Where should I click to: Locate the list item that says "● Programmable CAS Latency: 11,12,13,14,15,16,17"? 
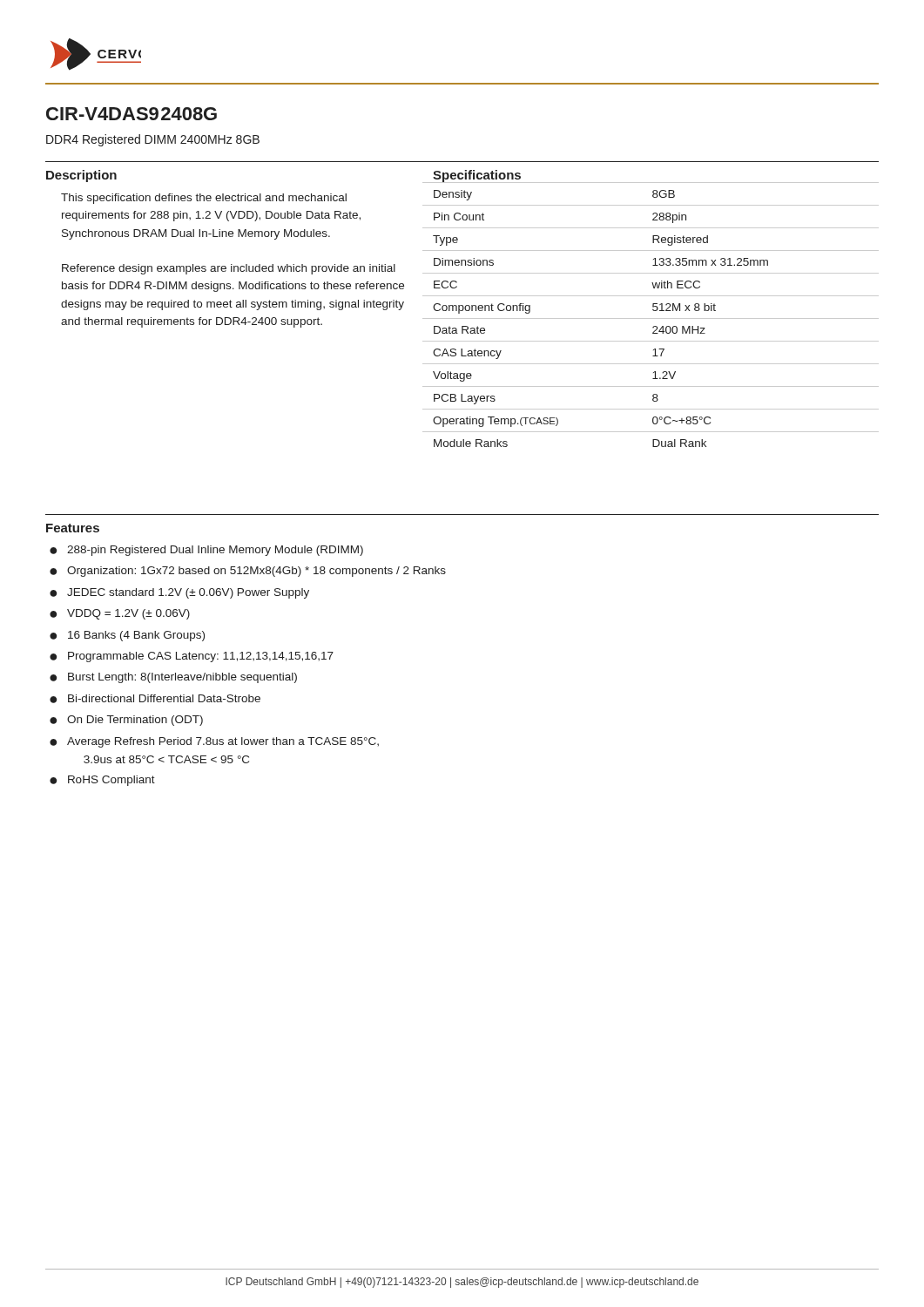pos(191,657)
